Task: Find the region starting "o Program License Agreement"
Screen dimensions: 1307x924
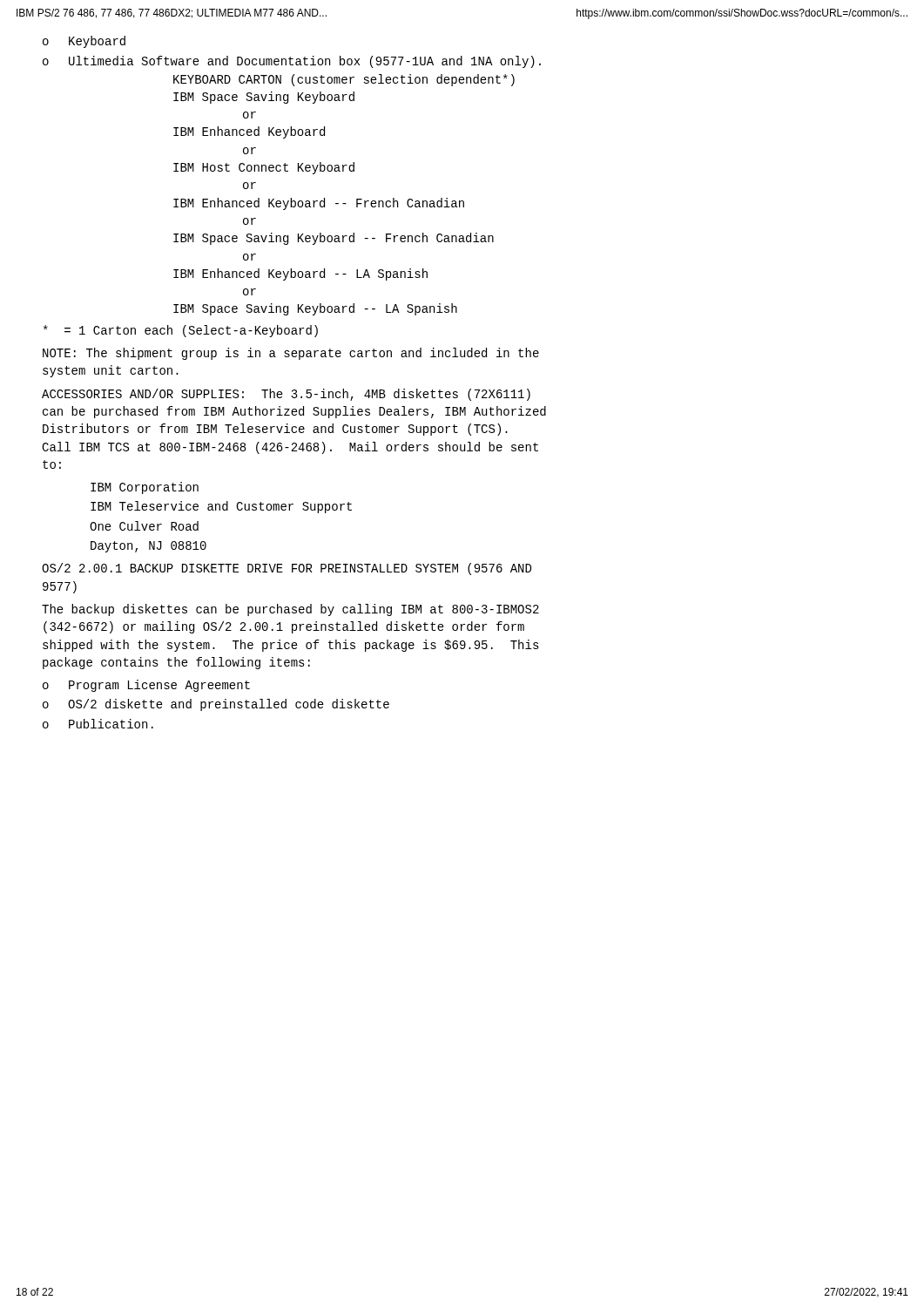Action: click(x=146, y=686)
